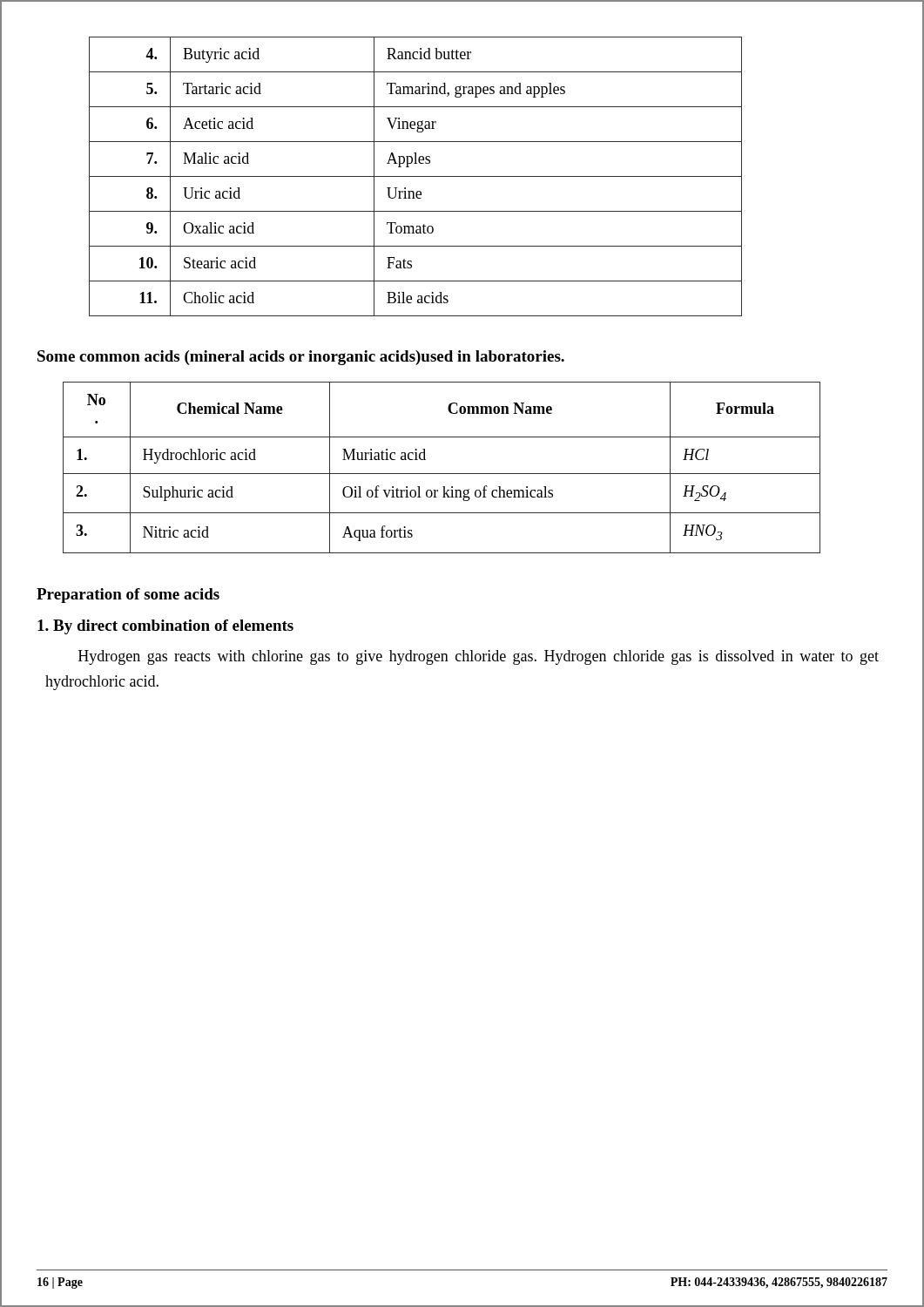This screenshot has height=1307, width=924.
Task: Locate the text block starting "Hydrogen gas reacts with chlorine"
Action: (462, 669)
